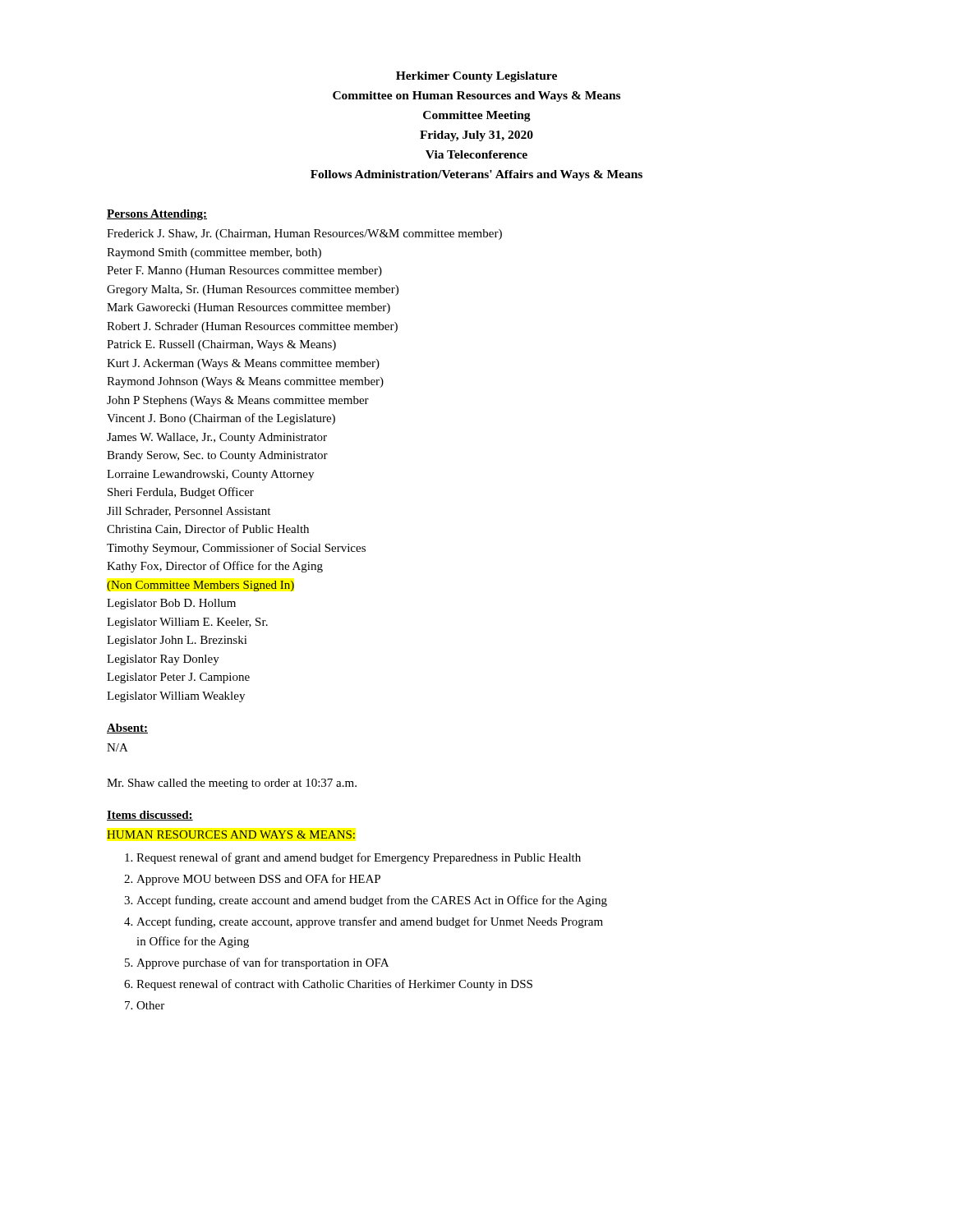This screenshot has width=953, height=1232.
Task: Click on the list item that reads "Request renewal of grant and"
Action: [x=476, y=931]
